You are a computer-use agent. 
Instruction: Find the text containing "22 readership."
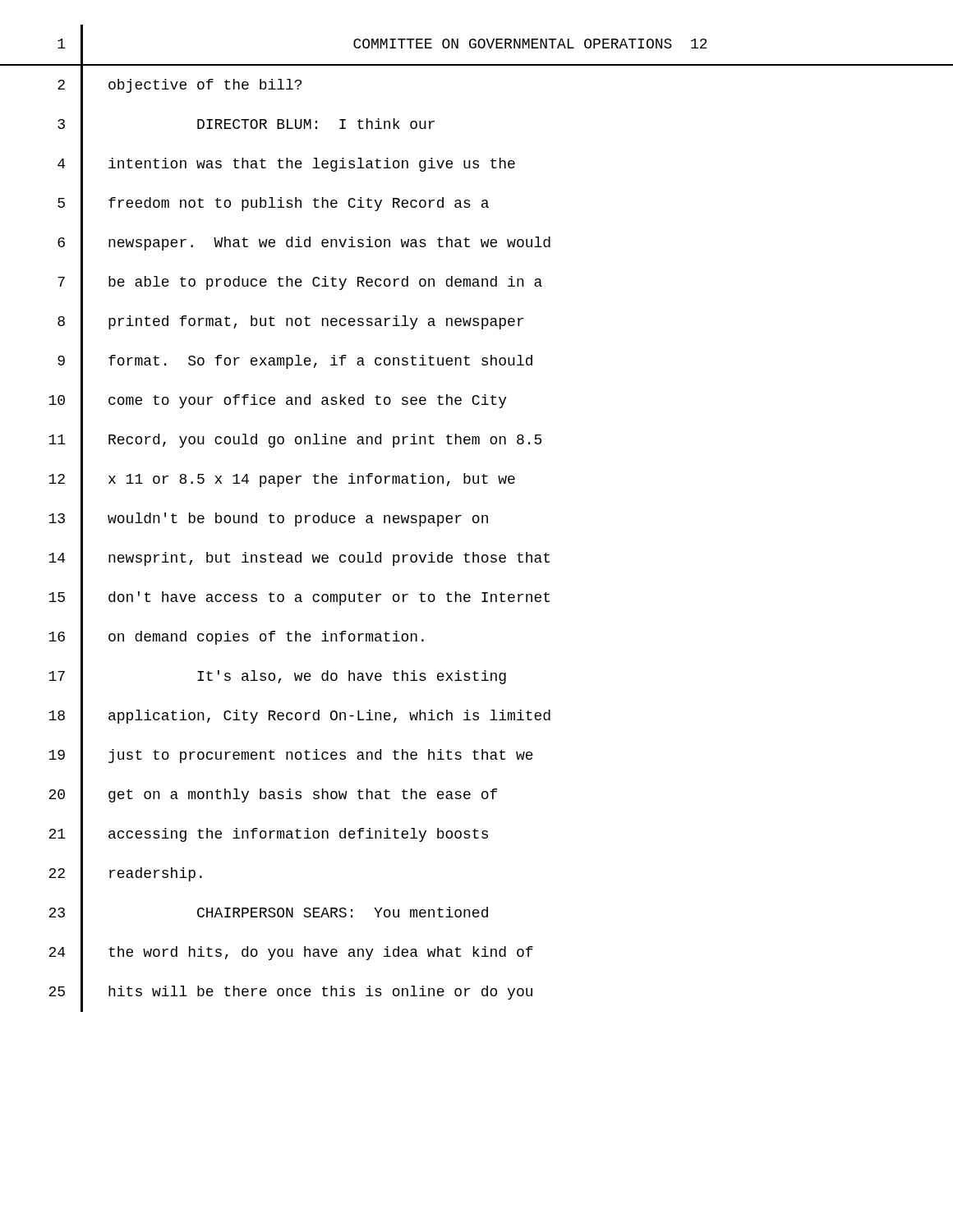pyautogui.click(x=125, y=873)
